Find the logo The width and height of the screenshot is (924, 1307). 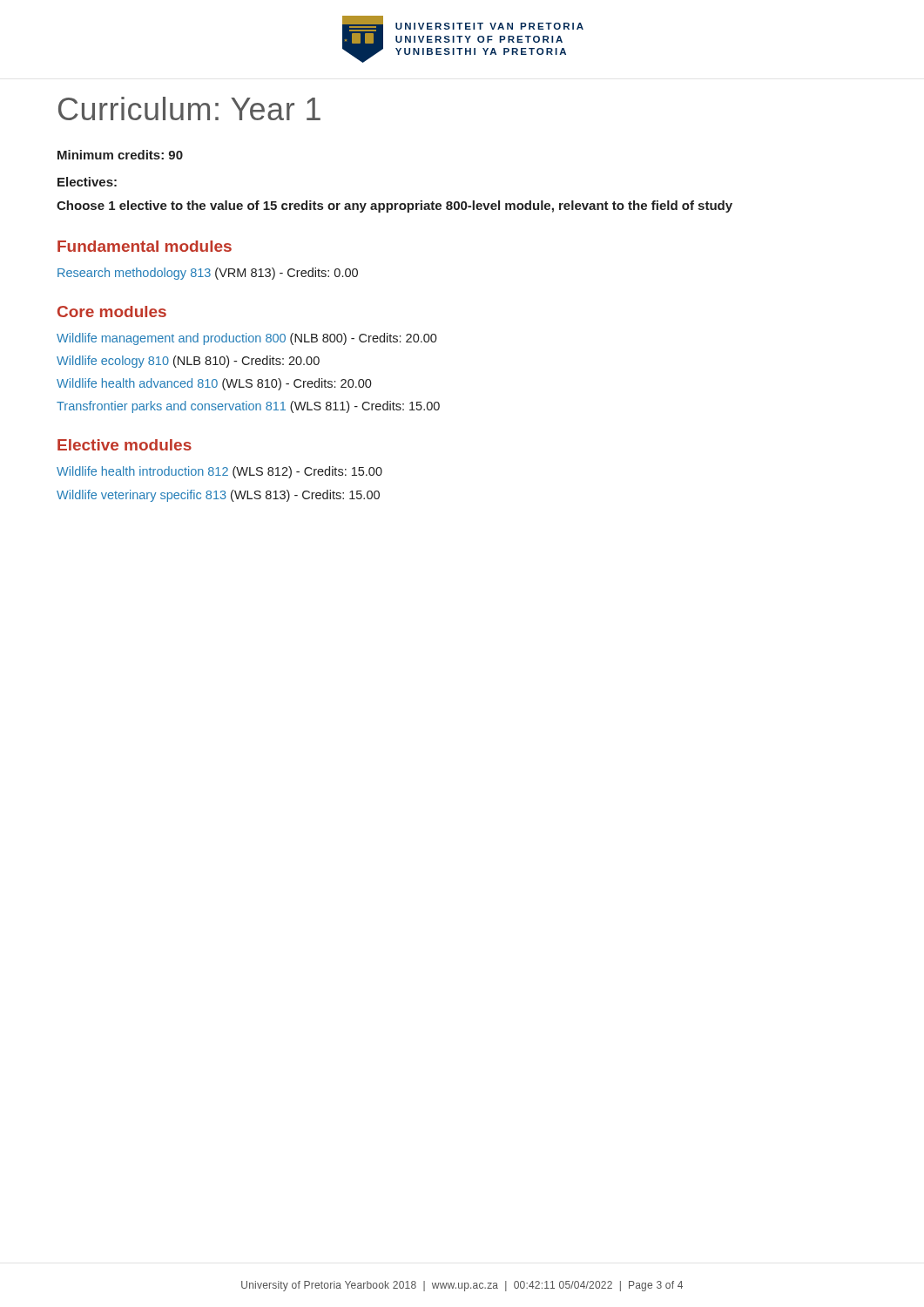[462, 40]
